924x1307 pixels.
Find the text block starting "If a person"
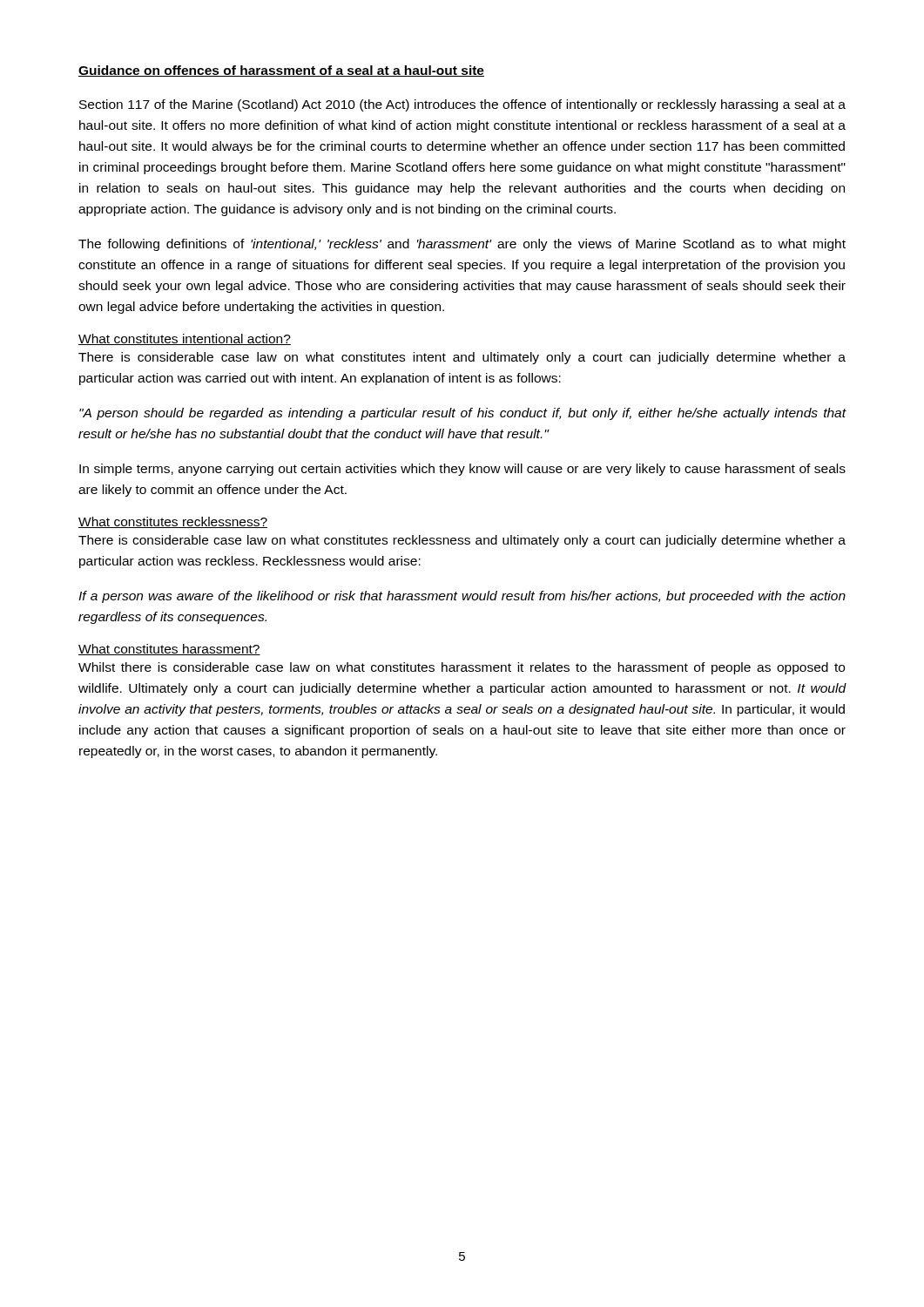coord(462,606)
